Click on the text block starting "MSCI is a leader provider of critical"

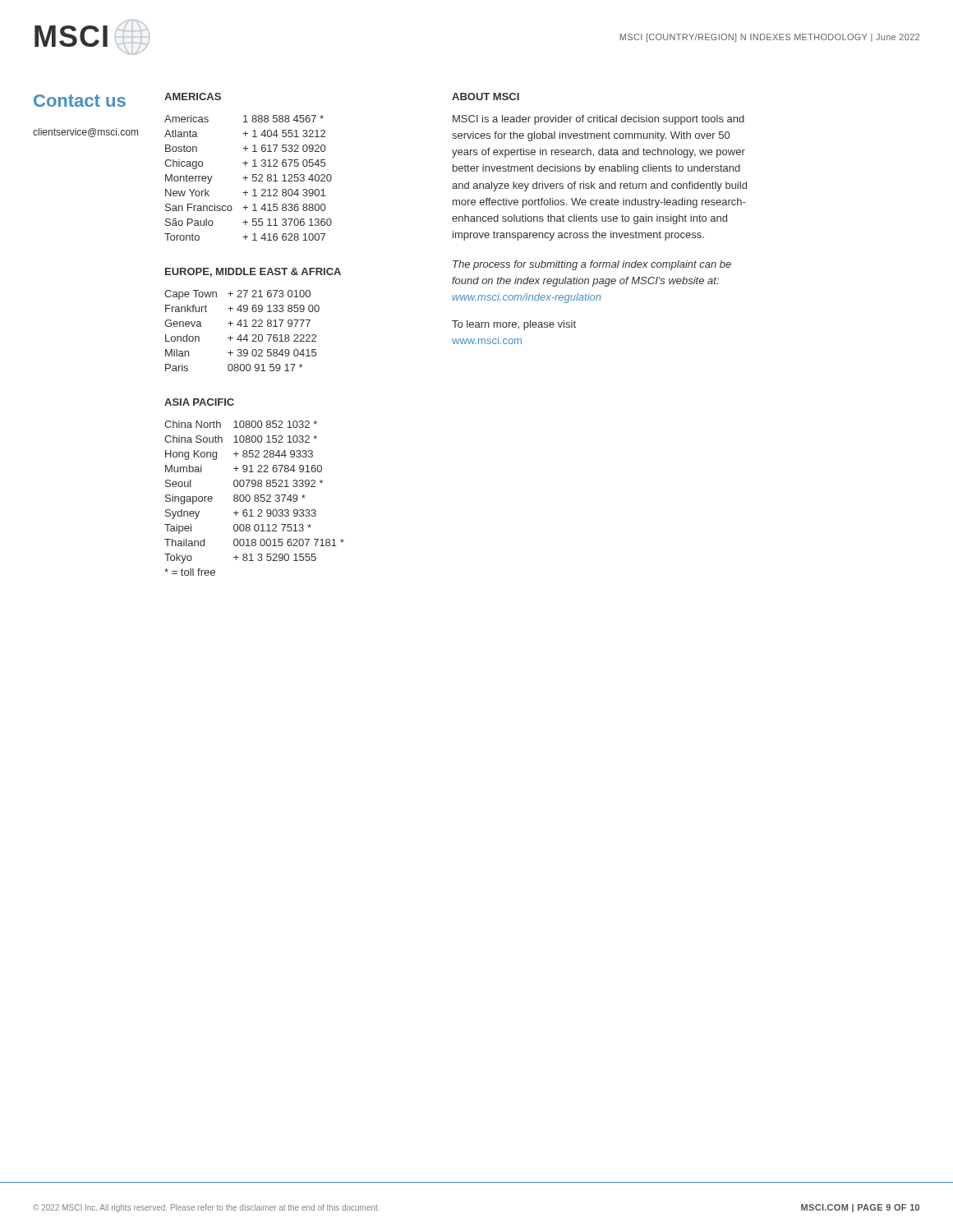tap(600, 177)
